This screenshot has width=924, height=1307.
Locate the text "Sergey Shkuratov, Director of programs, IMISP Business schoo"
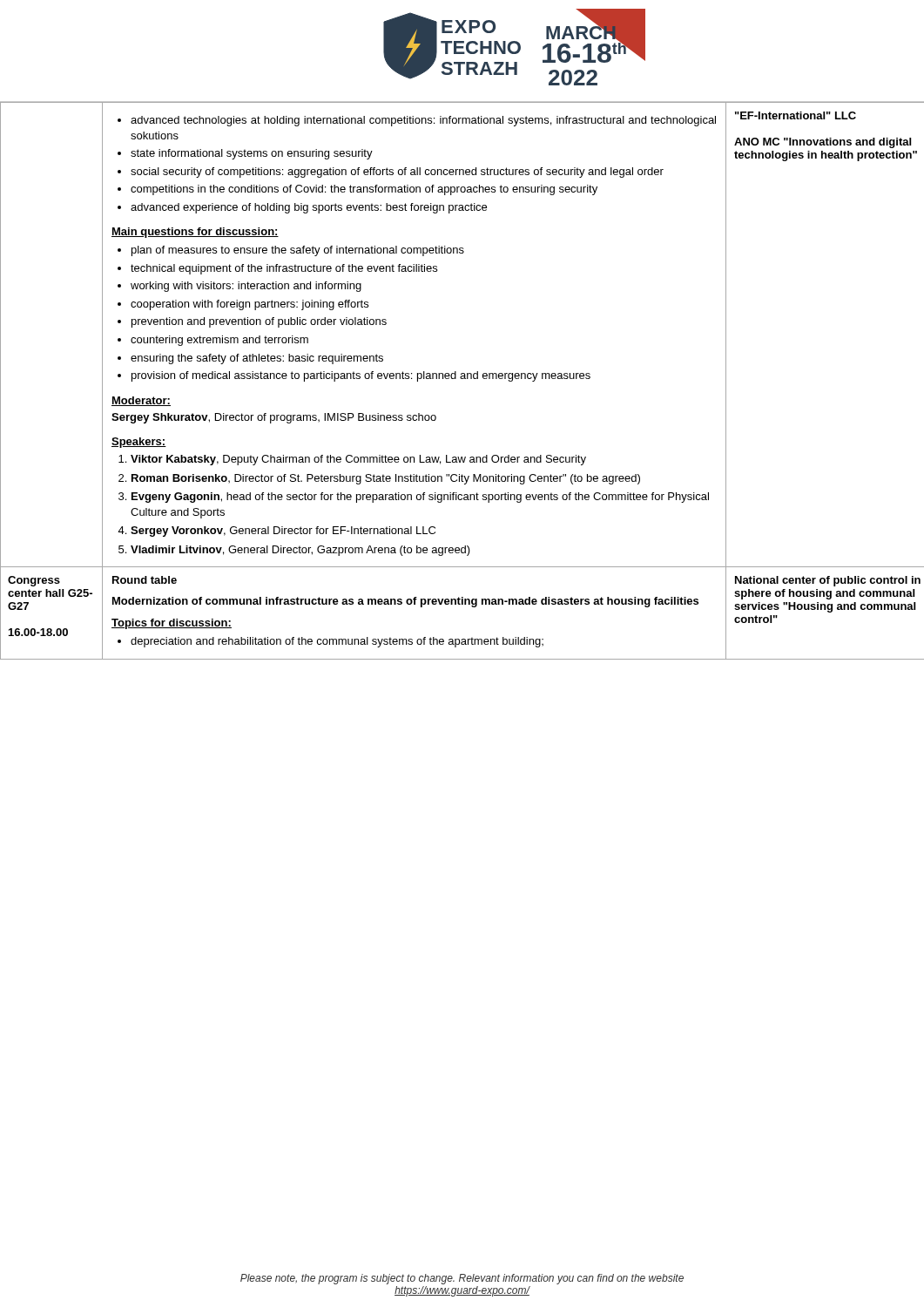tap(274, 417)
